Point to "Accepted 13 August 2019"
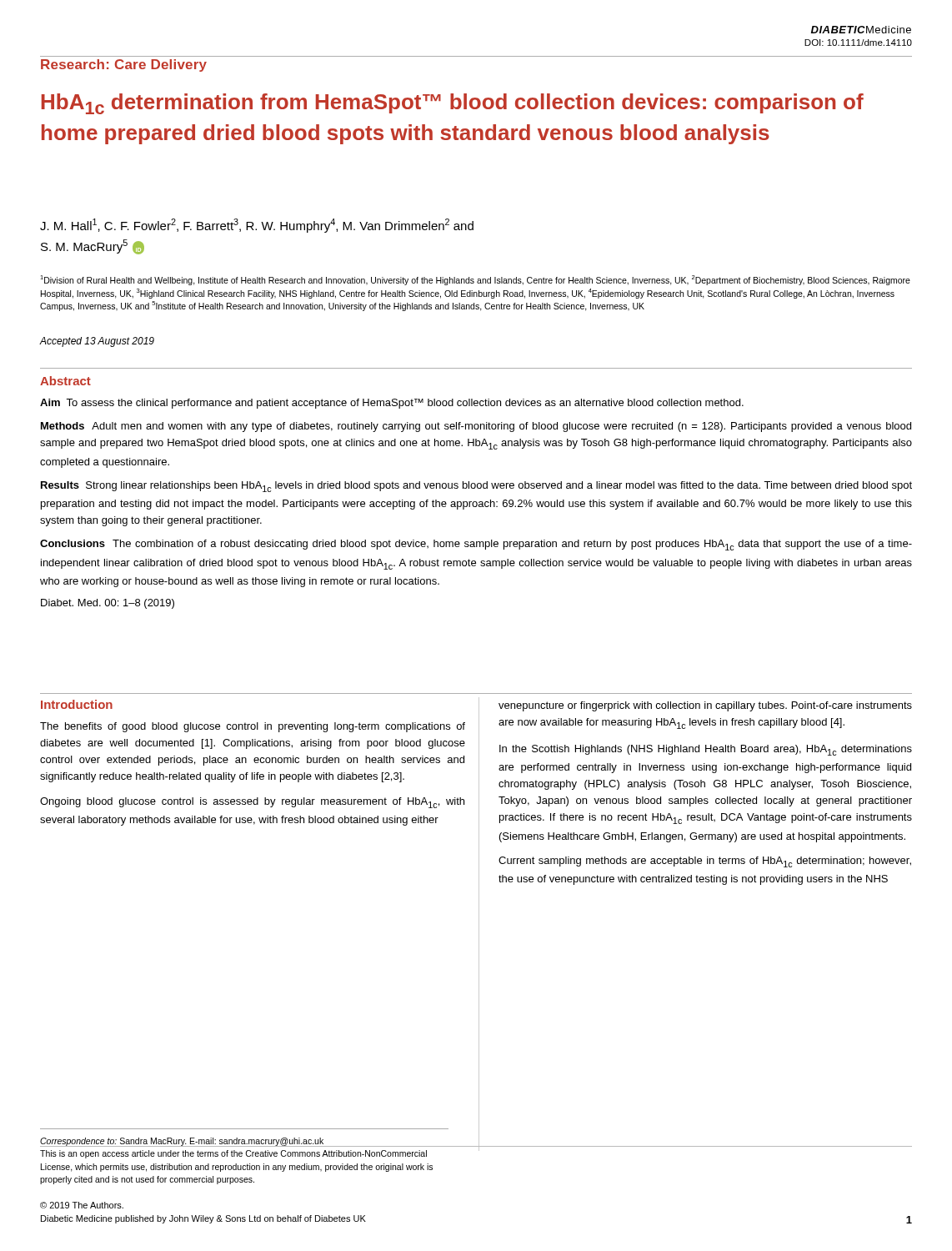 point(97,341)
